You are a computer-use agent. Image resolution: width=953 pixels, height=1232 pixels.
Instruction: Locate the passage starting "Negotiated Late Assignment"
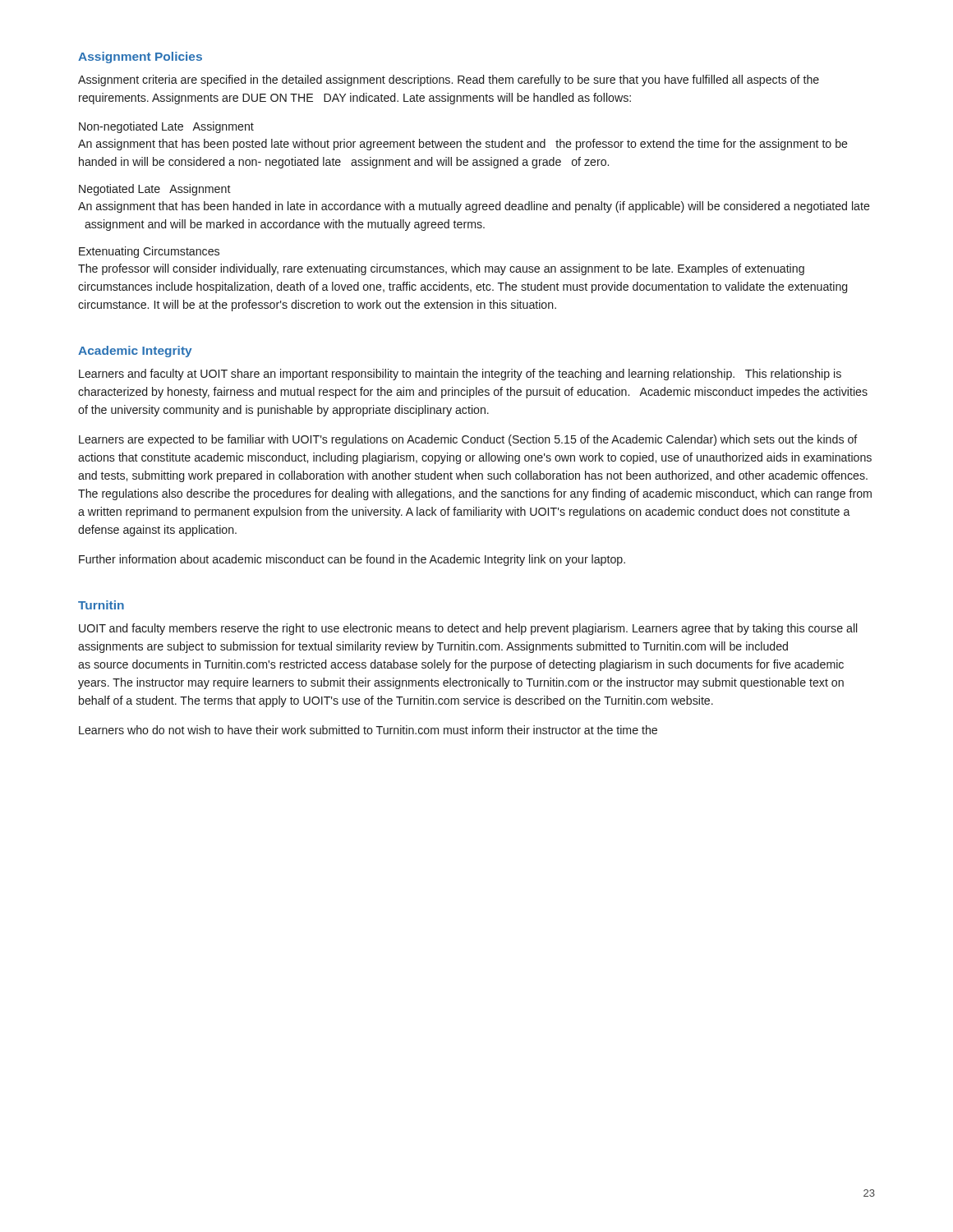[154, 189]
